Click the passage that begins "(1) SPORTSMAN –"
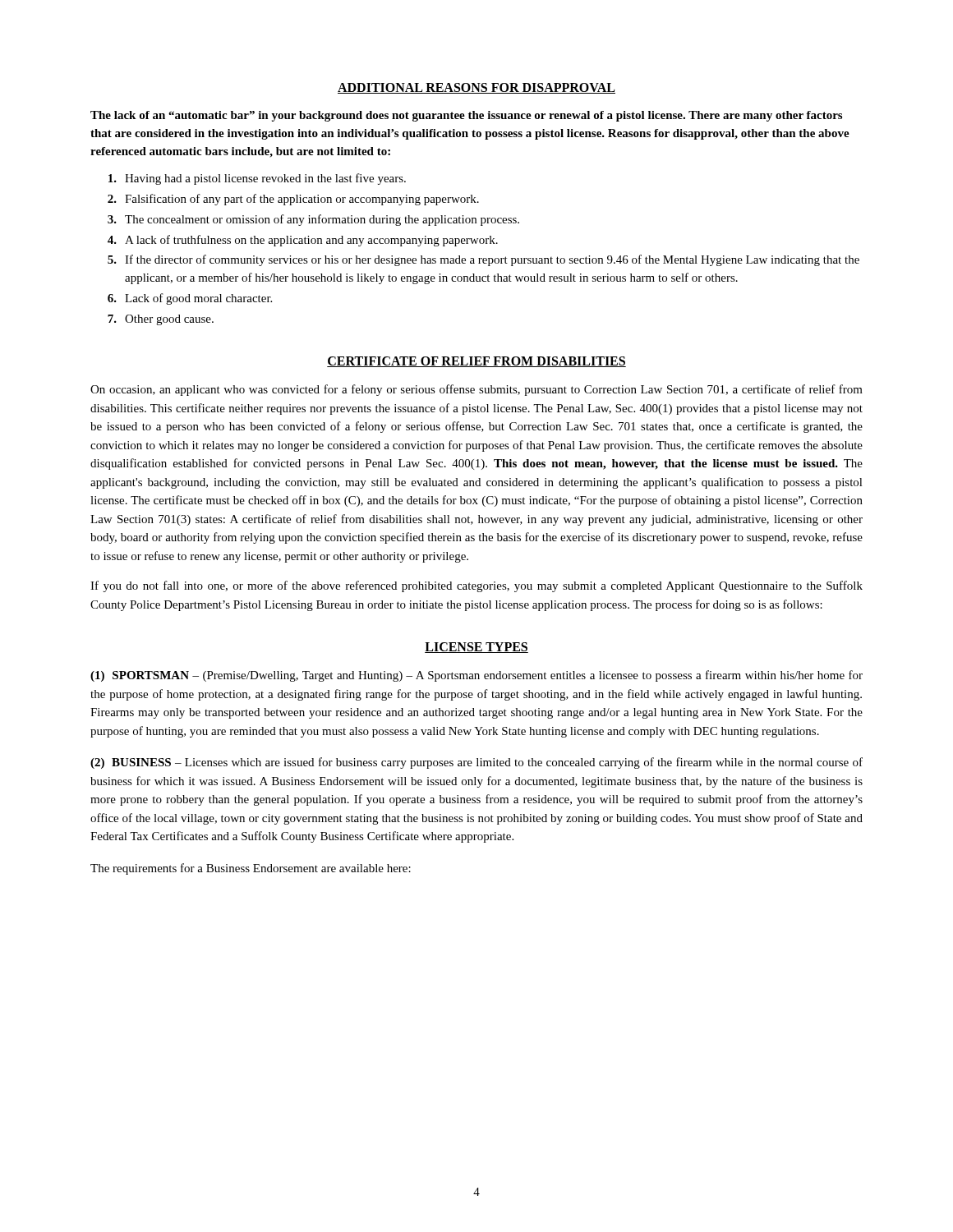Viewport: 953px width, 1232px height. [x=476, y=703]
